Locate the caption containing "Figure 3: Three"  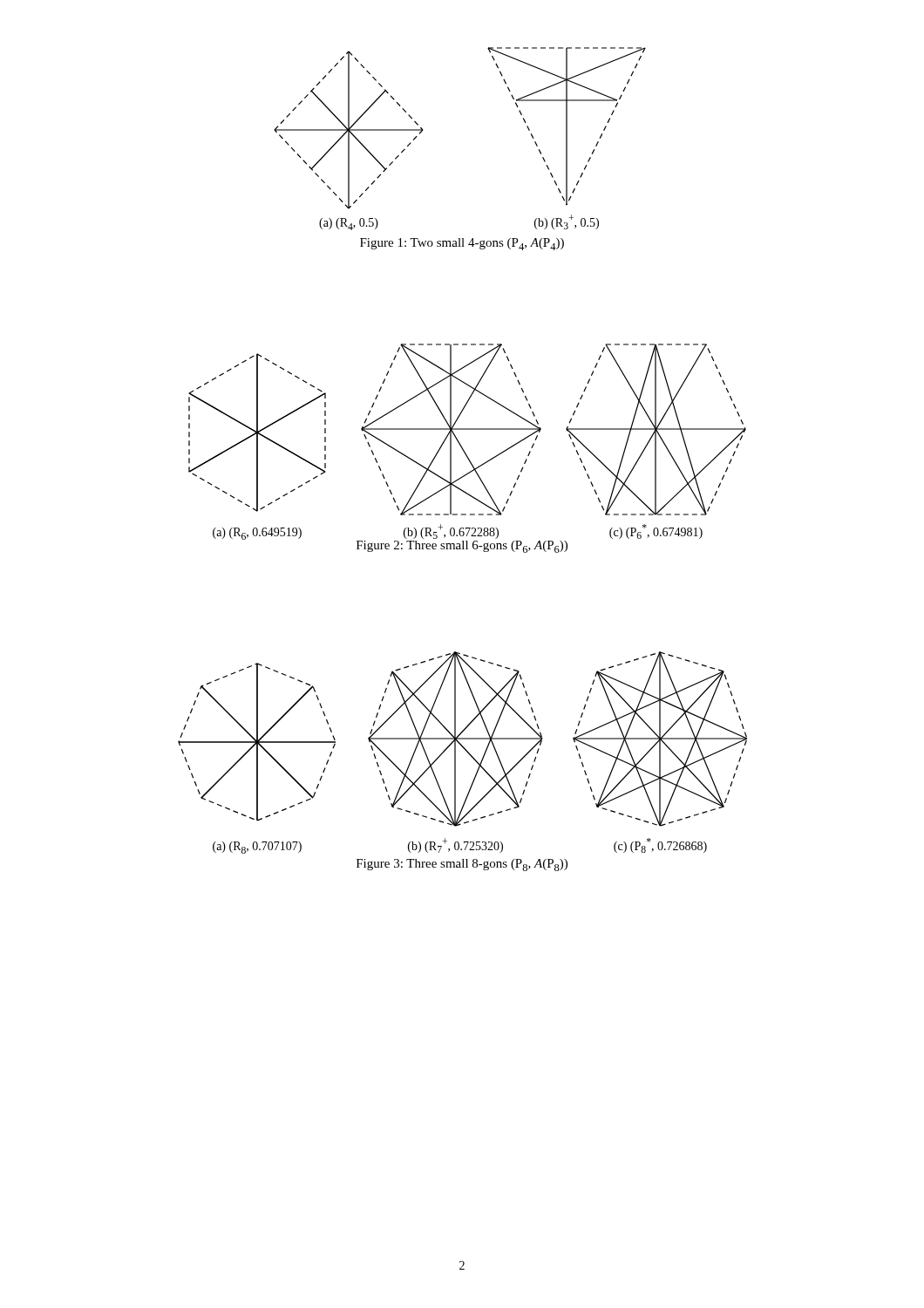click(x=462, y=865)
